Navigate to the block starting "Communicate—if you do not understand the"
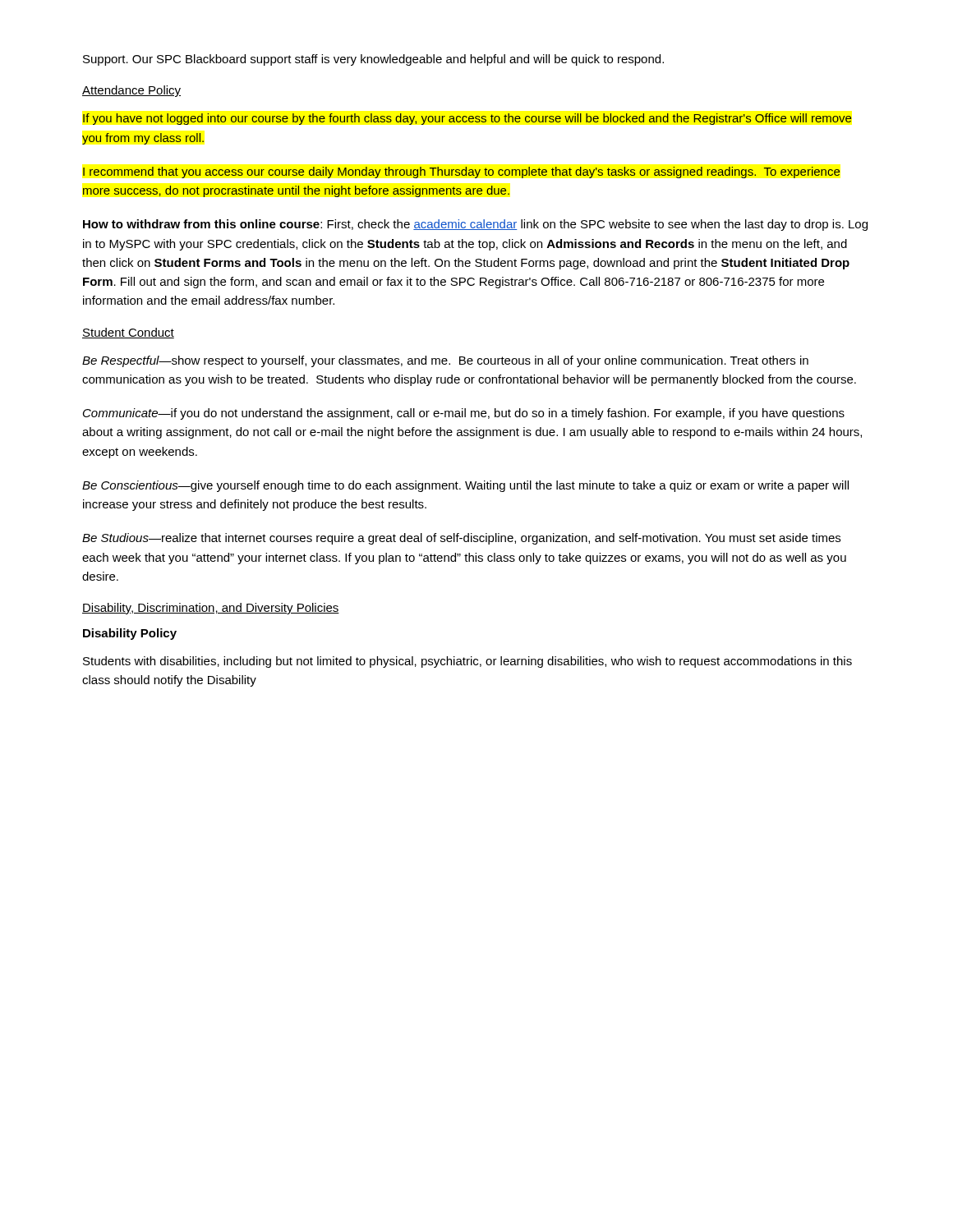Screen dimensions: 1232x953 [473, 432]
